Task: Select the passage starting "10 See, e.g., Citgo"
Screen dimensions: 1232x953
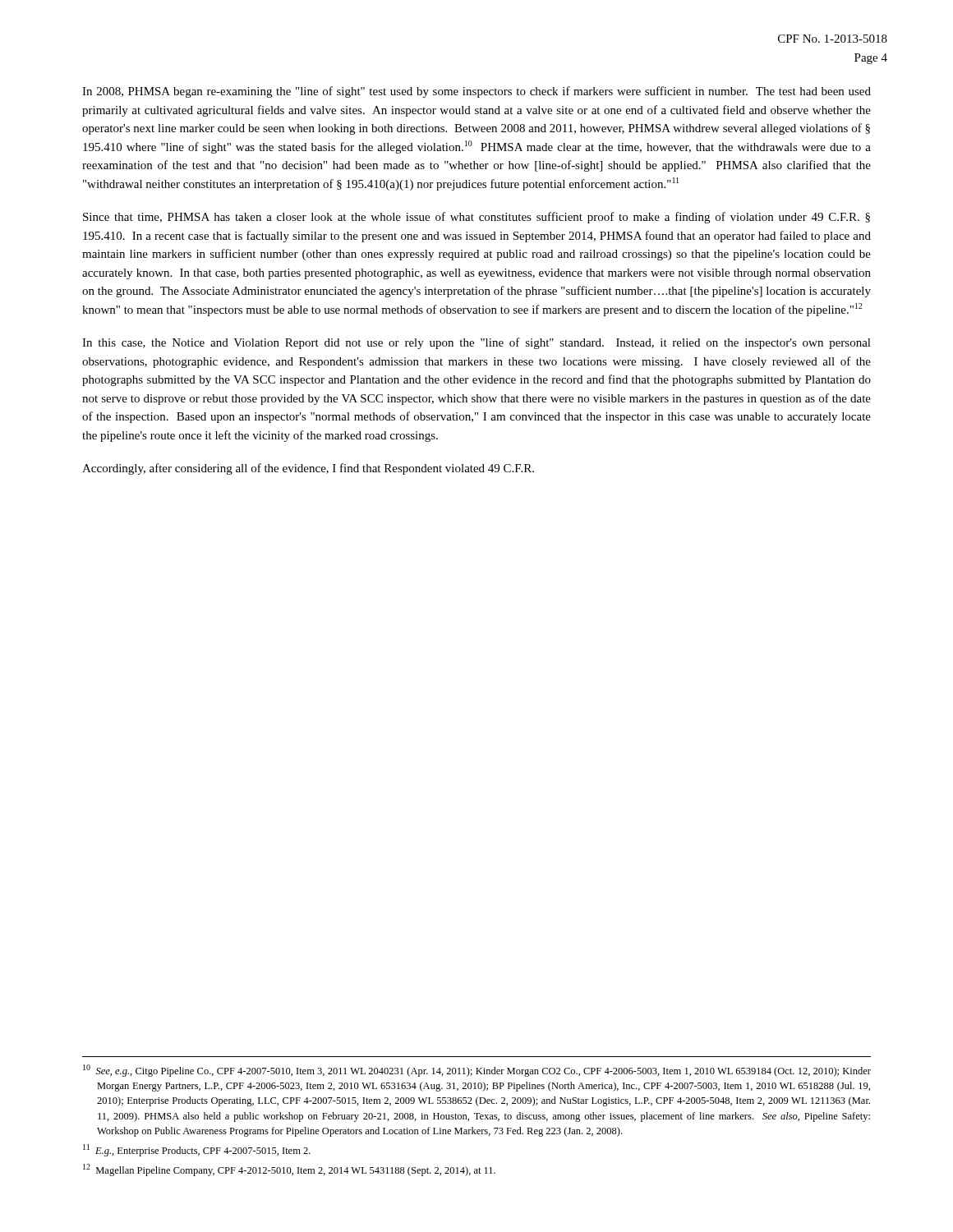Action: click(x=476, y=1100)
